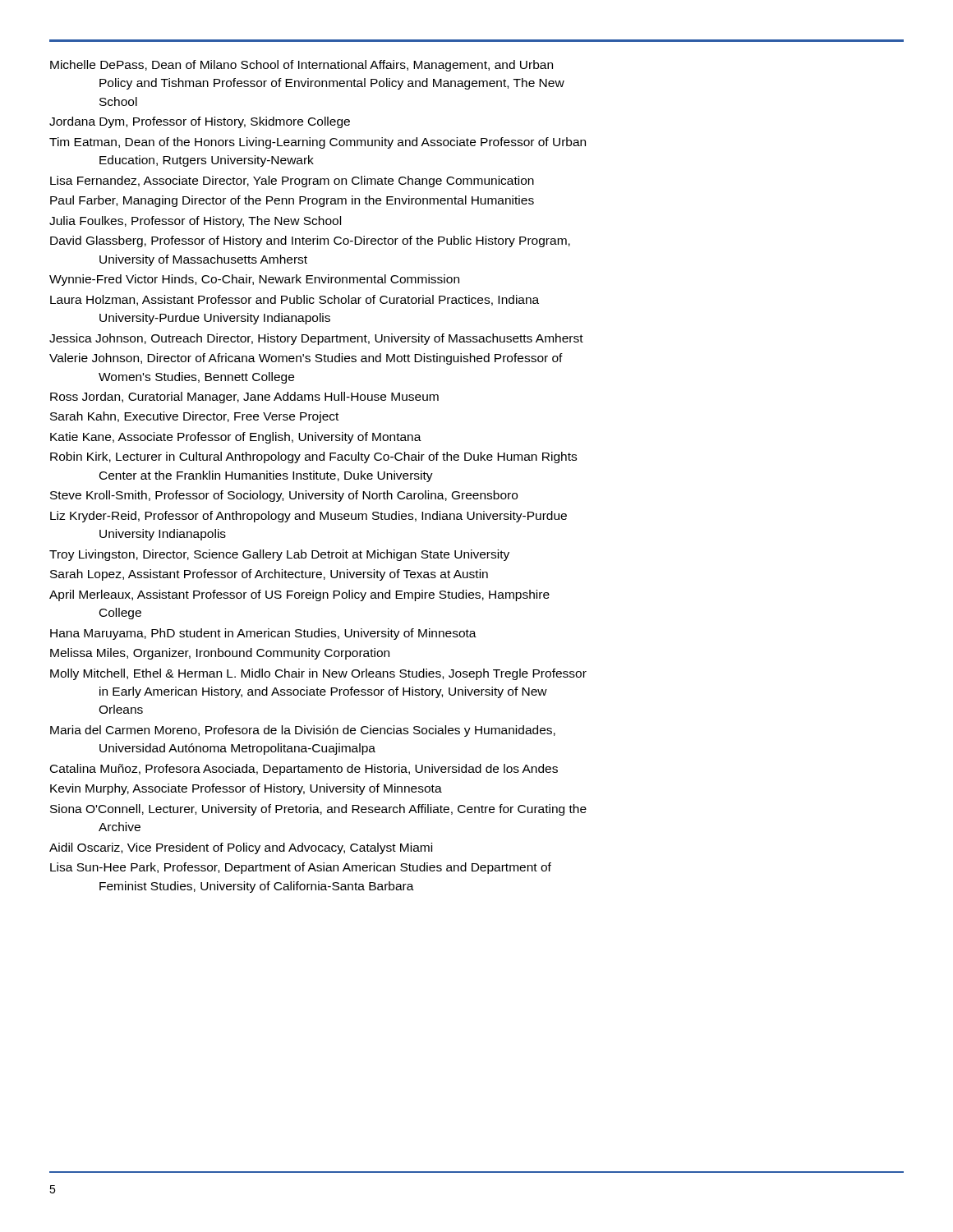Locate the element starting "David Glassberg, Professor"
The width and height of the screenshot is (953, 1232).
coord(310,250)
